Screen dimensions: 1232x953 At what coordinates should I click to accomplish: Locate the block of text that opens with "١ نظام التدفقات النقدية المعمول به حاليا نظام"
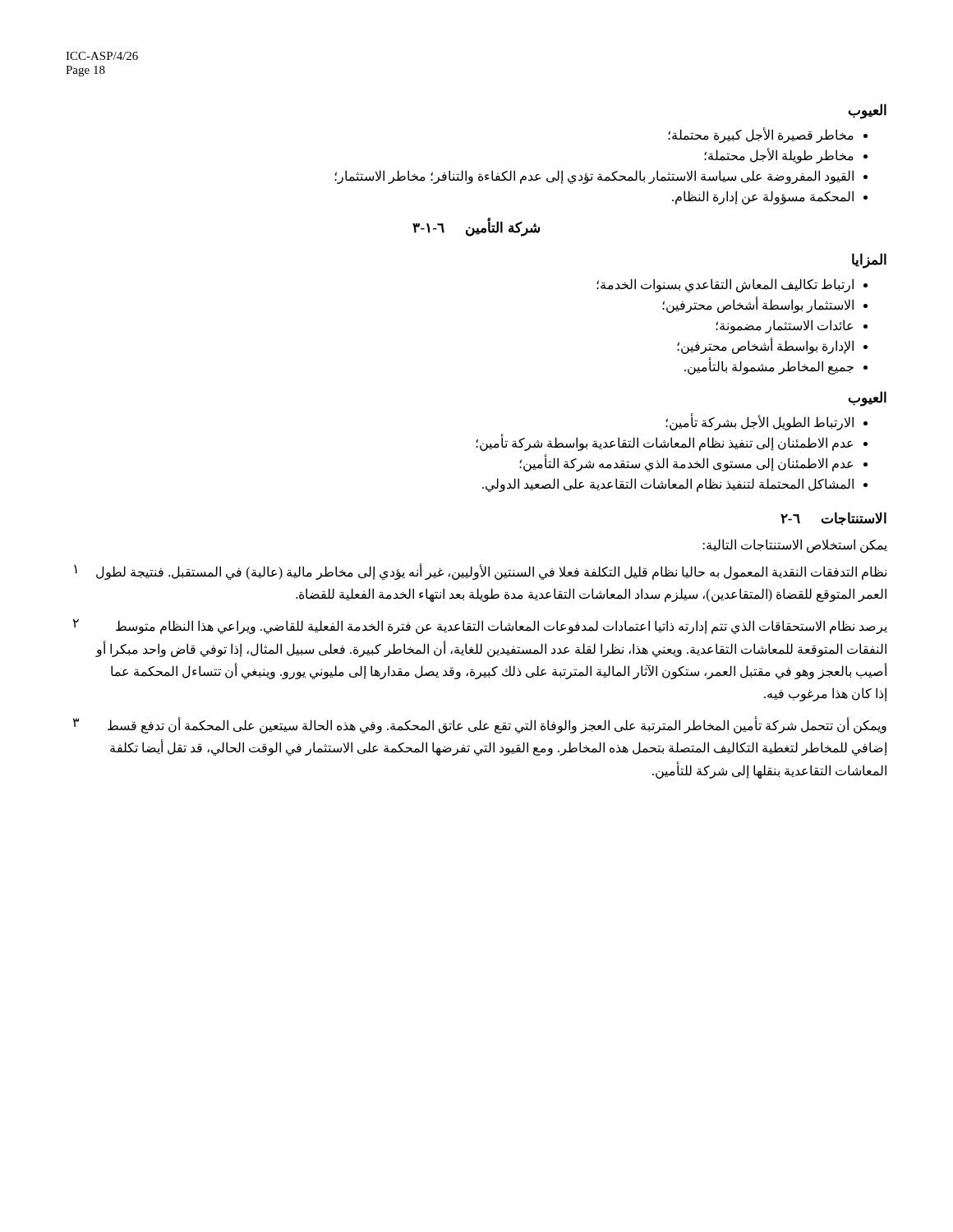(480, 583)
